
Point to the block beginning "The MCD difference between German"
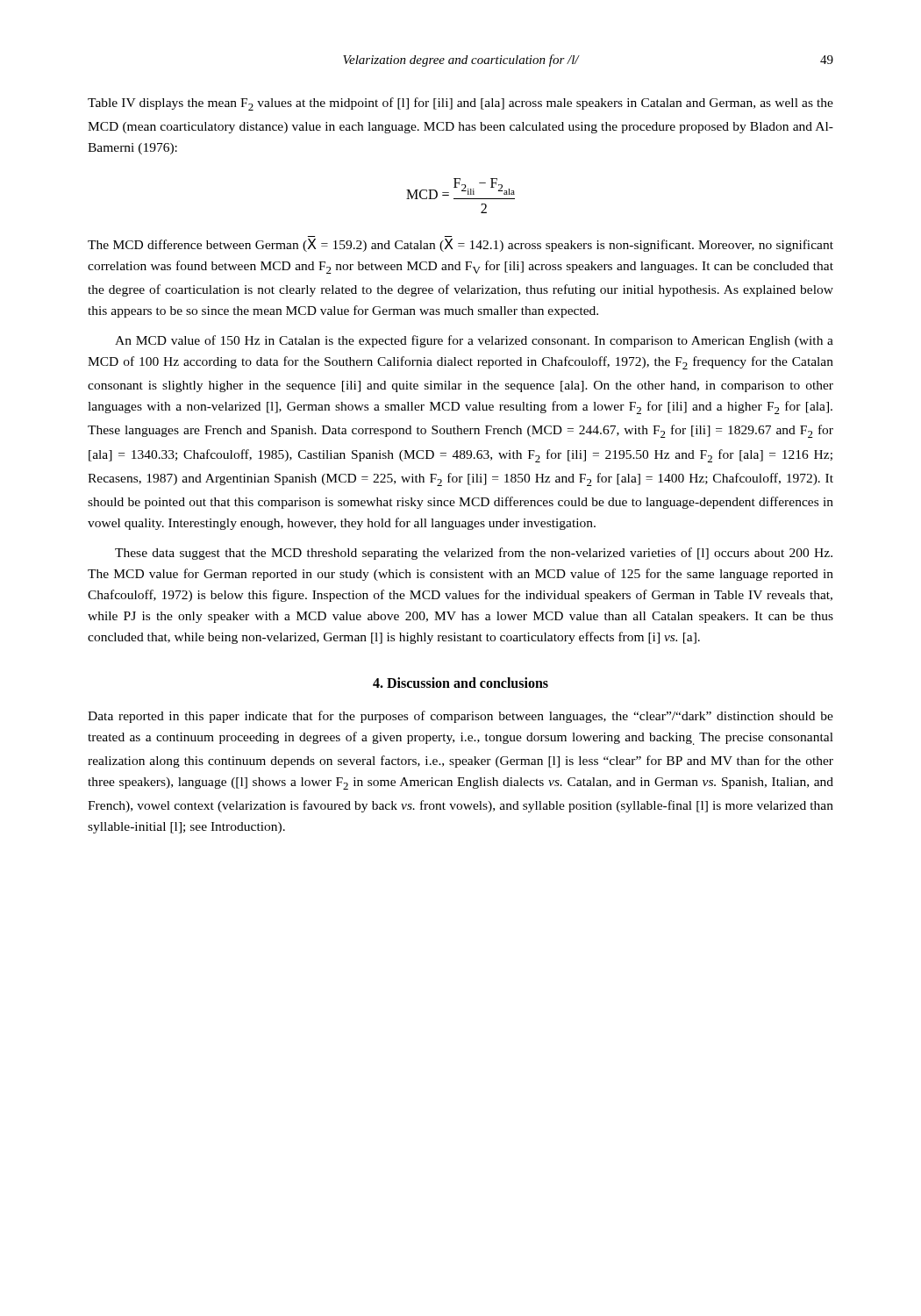[x=460, y=278]
